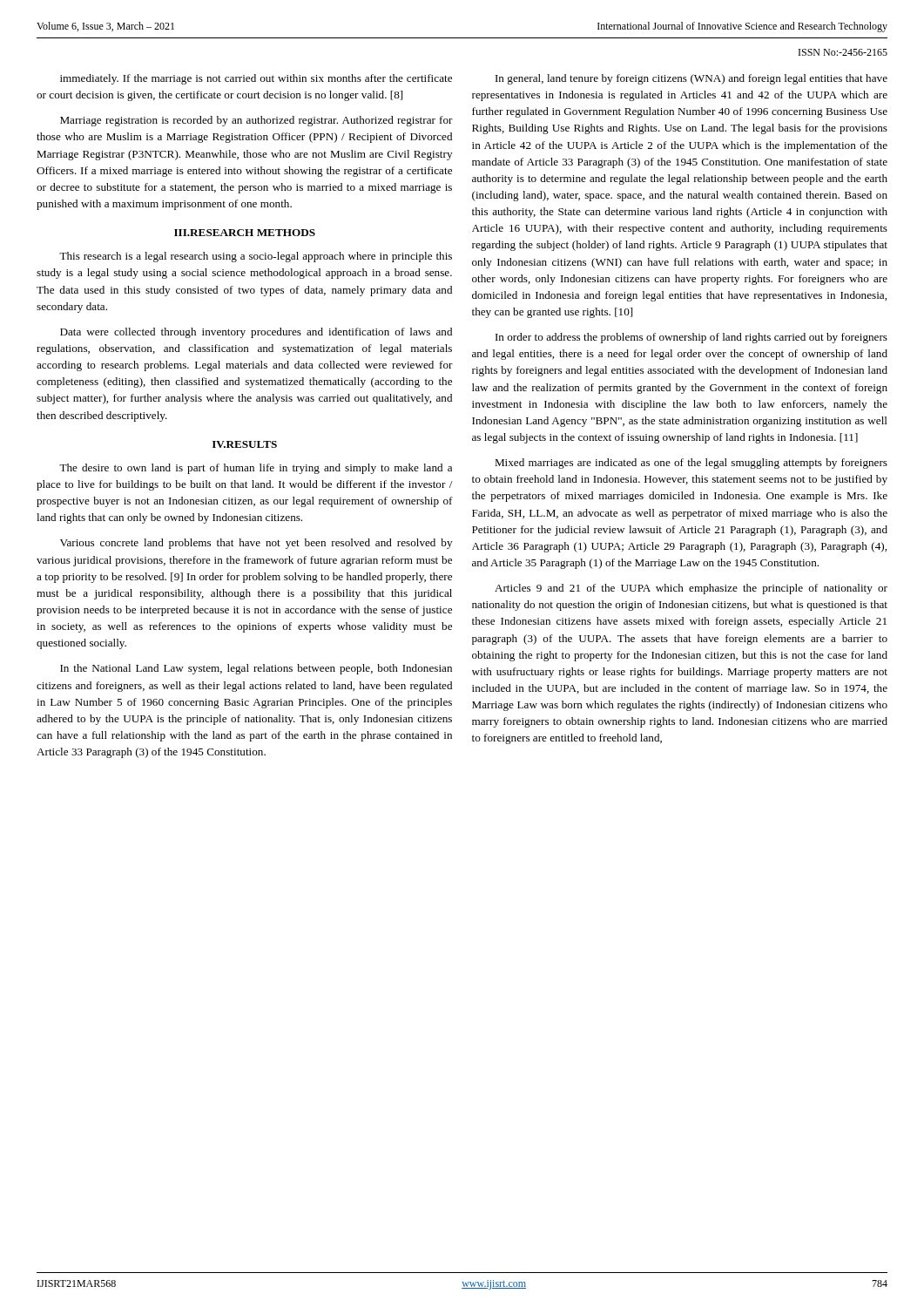This screenshot has width=924, height=1307.
Task: Locate the text starting "Articles 9 and 21"
Action: pos(680,663)
